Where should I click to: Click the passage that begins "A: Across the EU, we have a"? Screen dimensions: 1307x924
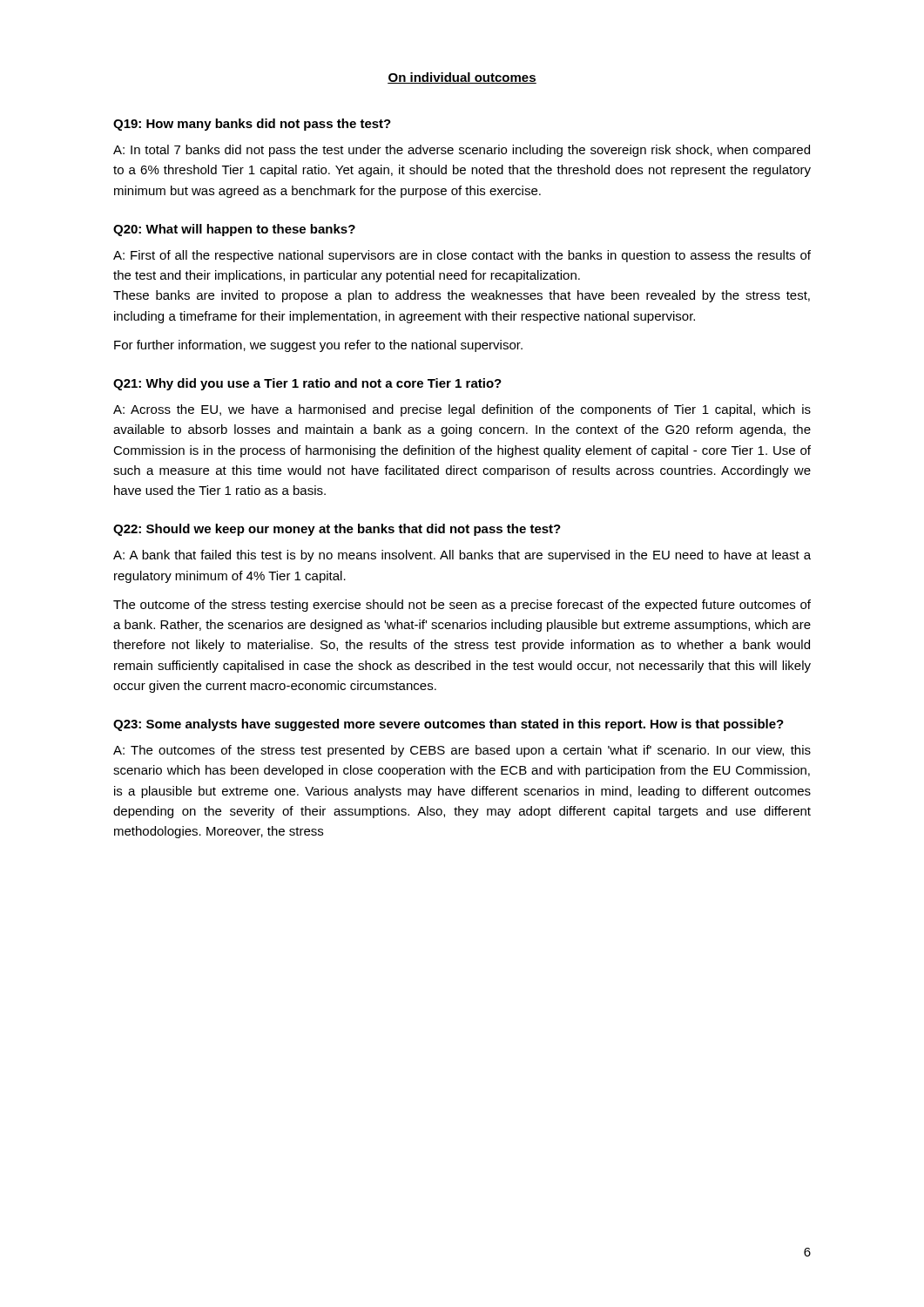click(x=462, y=450)
